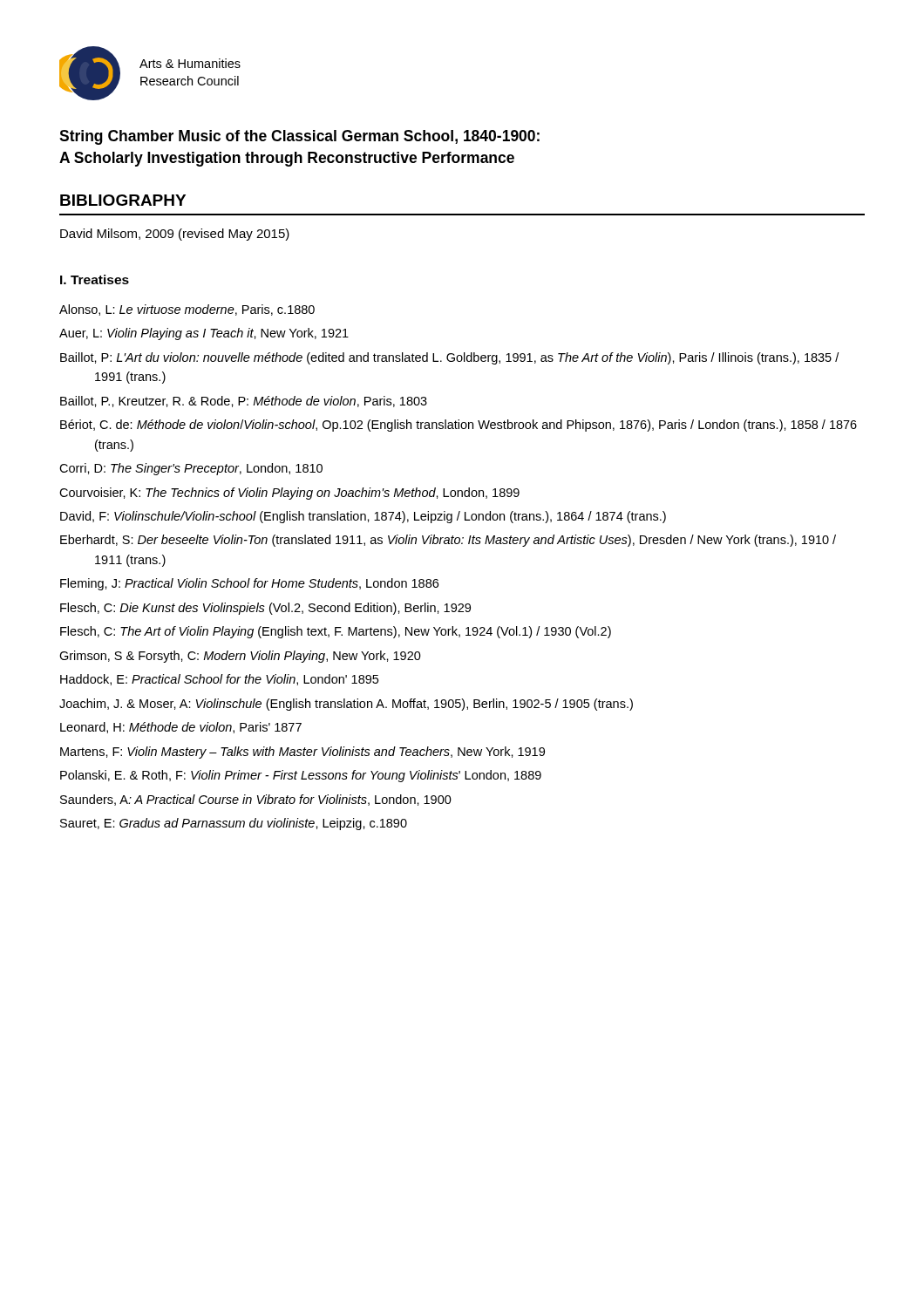
Task: Locate the block starting "Sauret, E: Gradus ad Parnassum du"
Action: [233, 823]
